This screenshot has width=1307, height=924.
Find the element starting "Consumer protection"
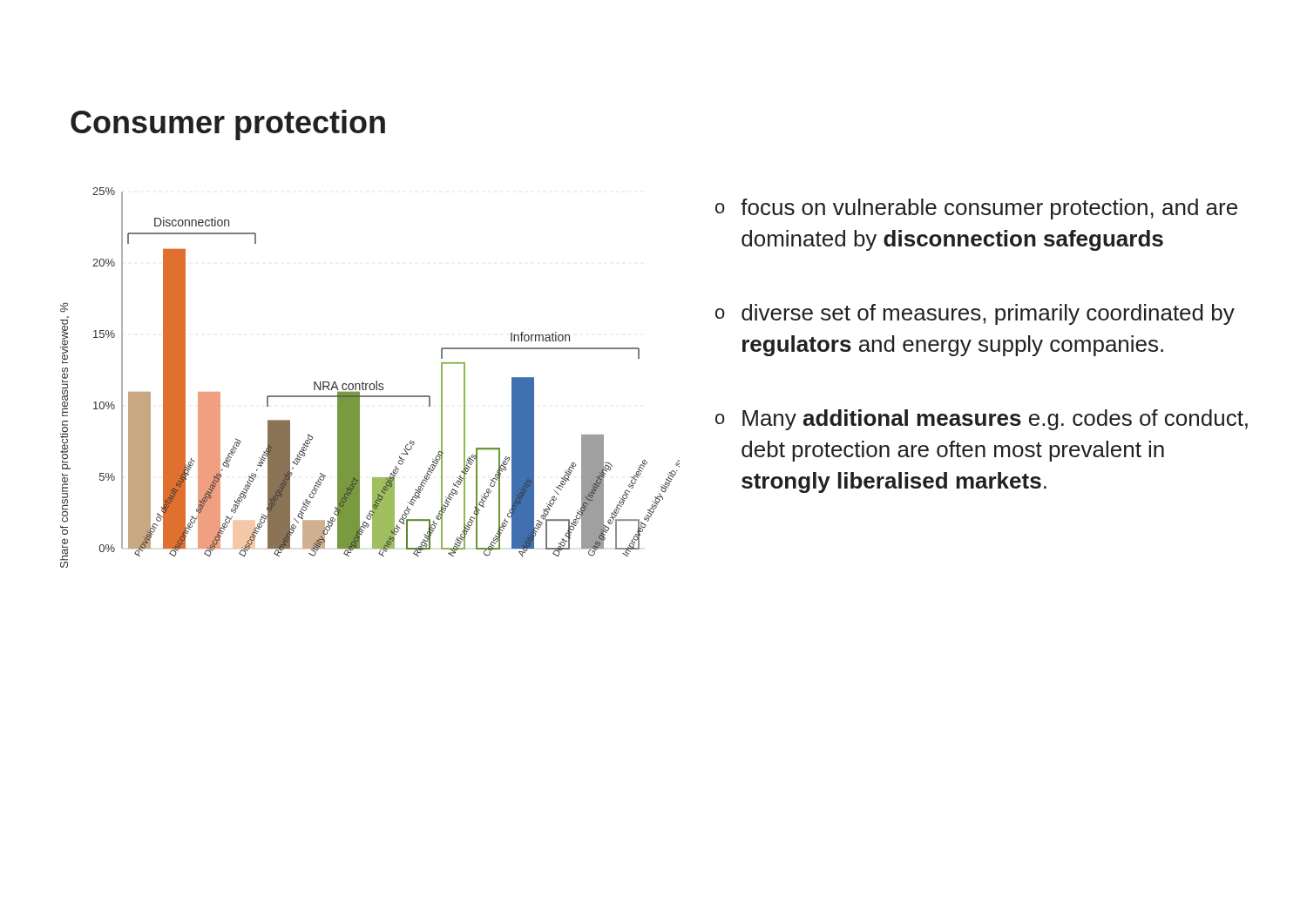228,122
